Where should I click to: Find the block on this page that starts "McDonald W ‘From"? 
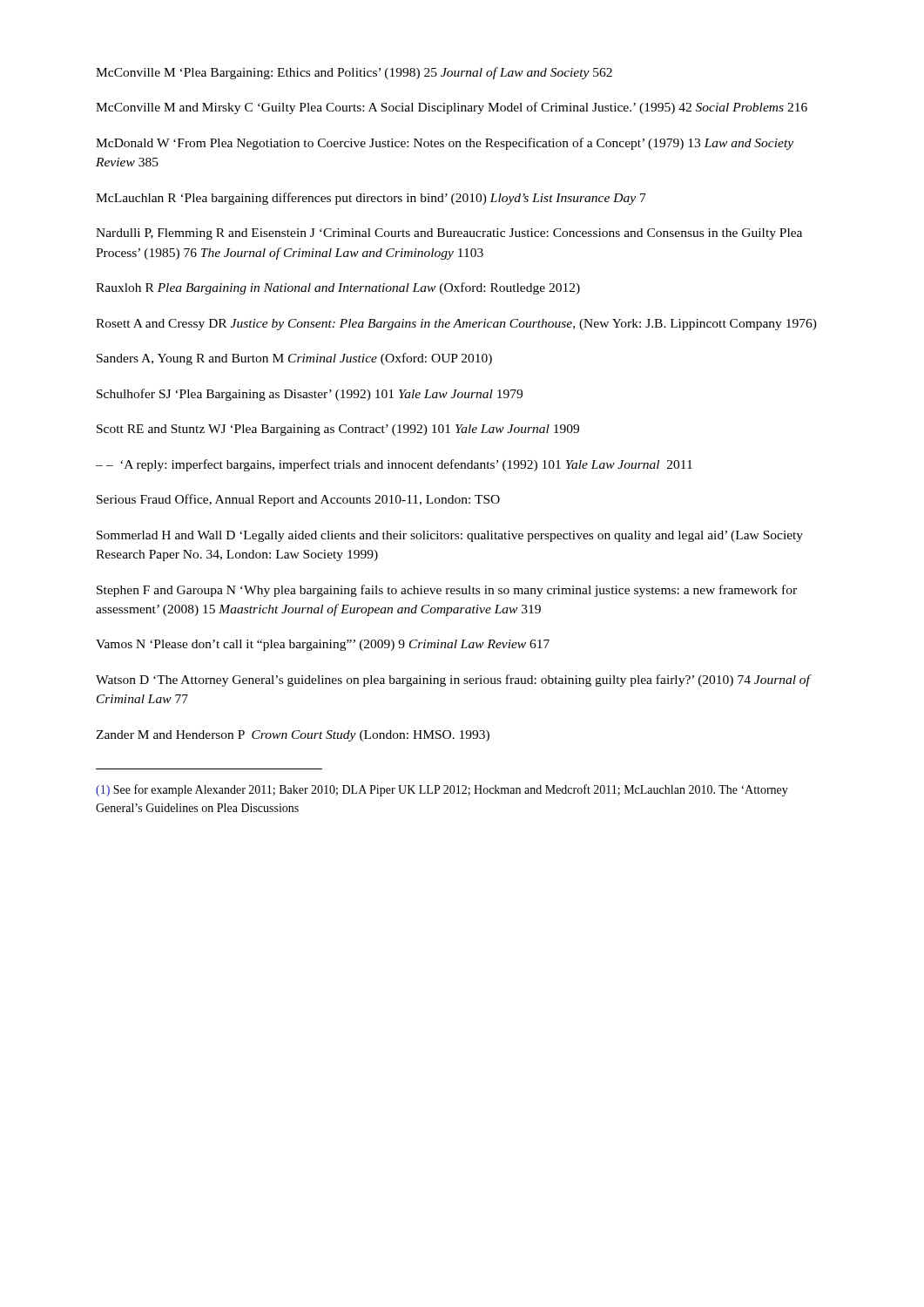pos(445,152)
